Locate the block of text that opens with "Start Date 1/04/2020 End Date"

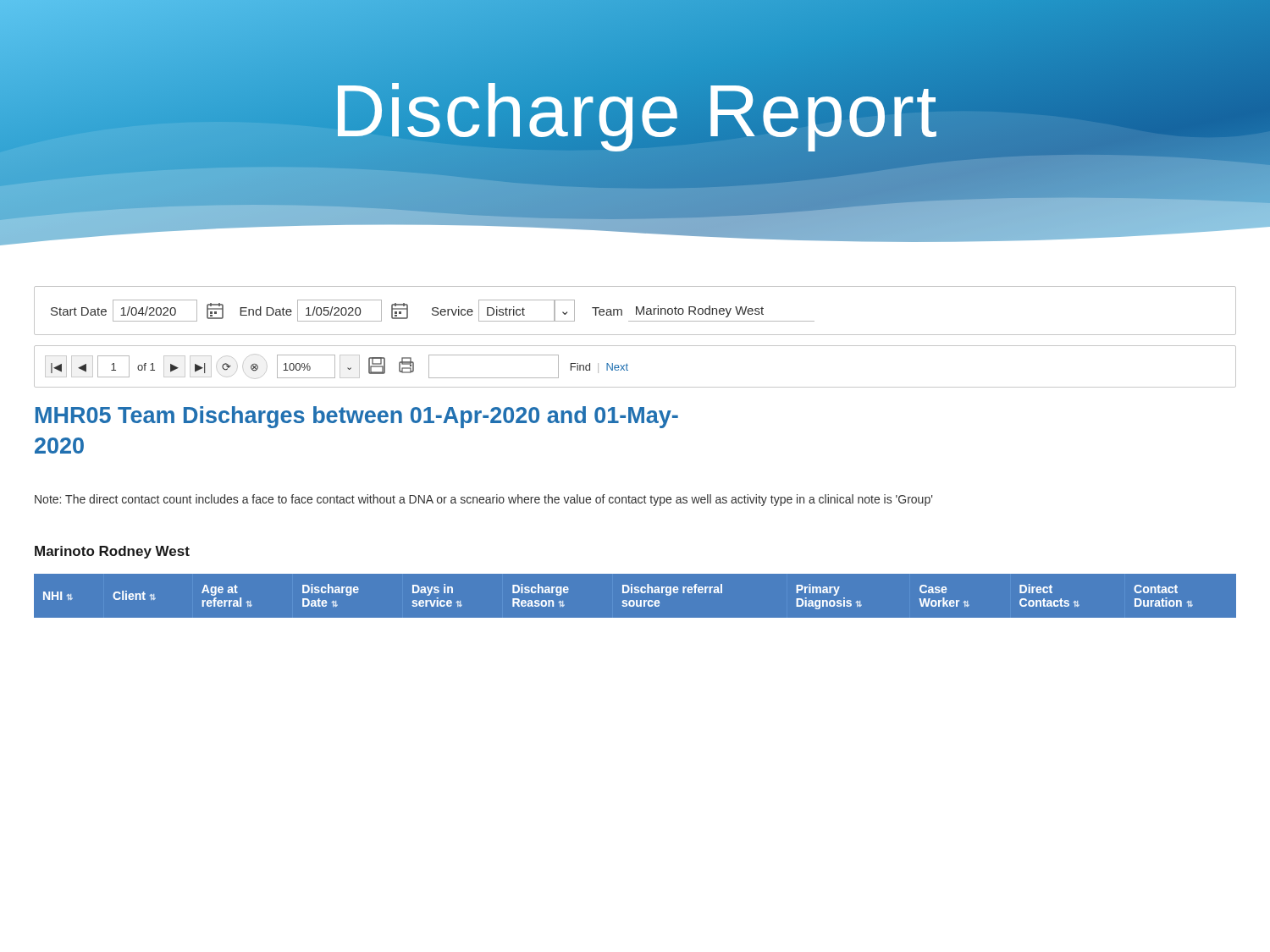tap(432, 311)
